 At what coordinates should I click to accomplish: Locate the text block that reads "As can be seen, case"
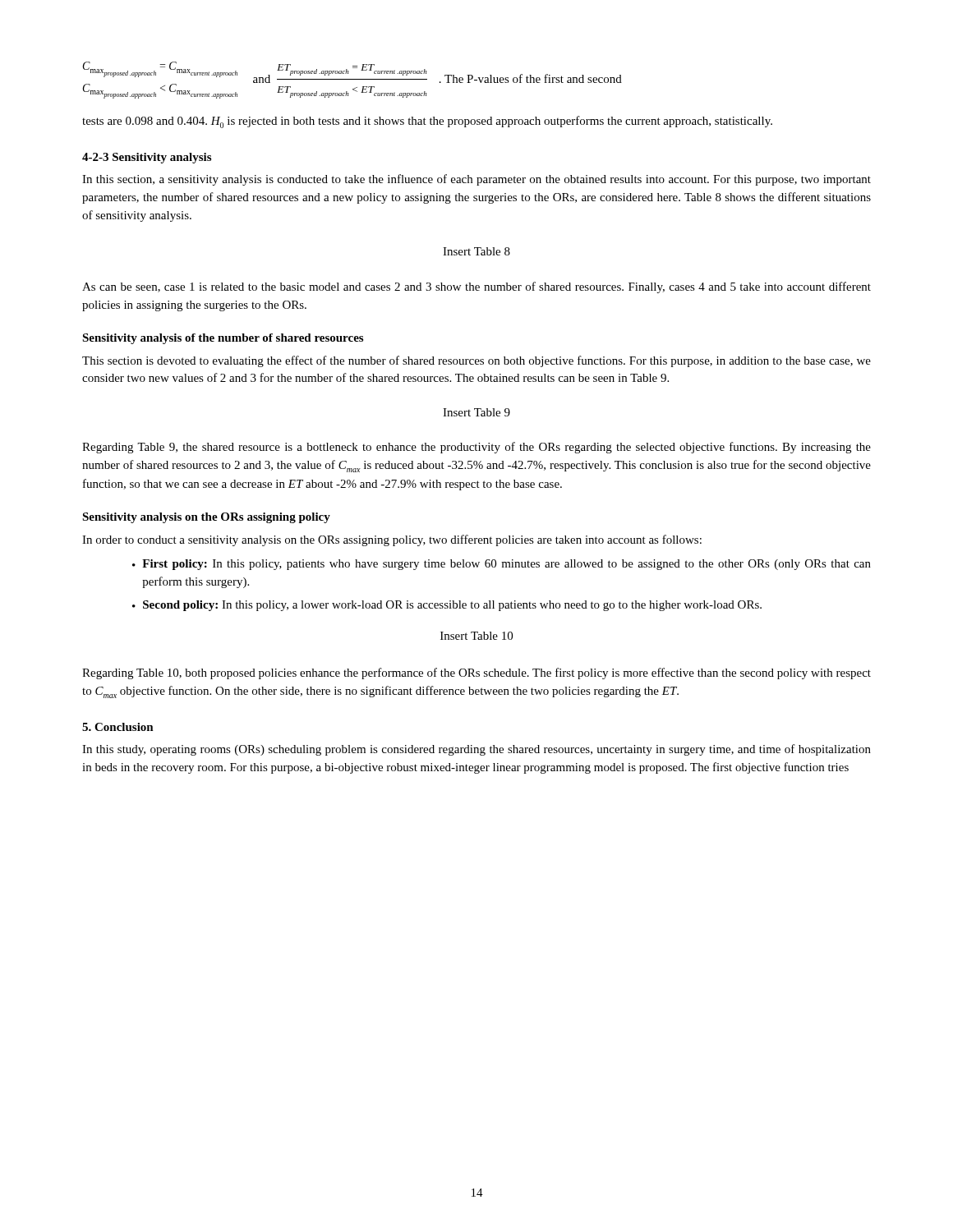click(x=476, y=296)
